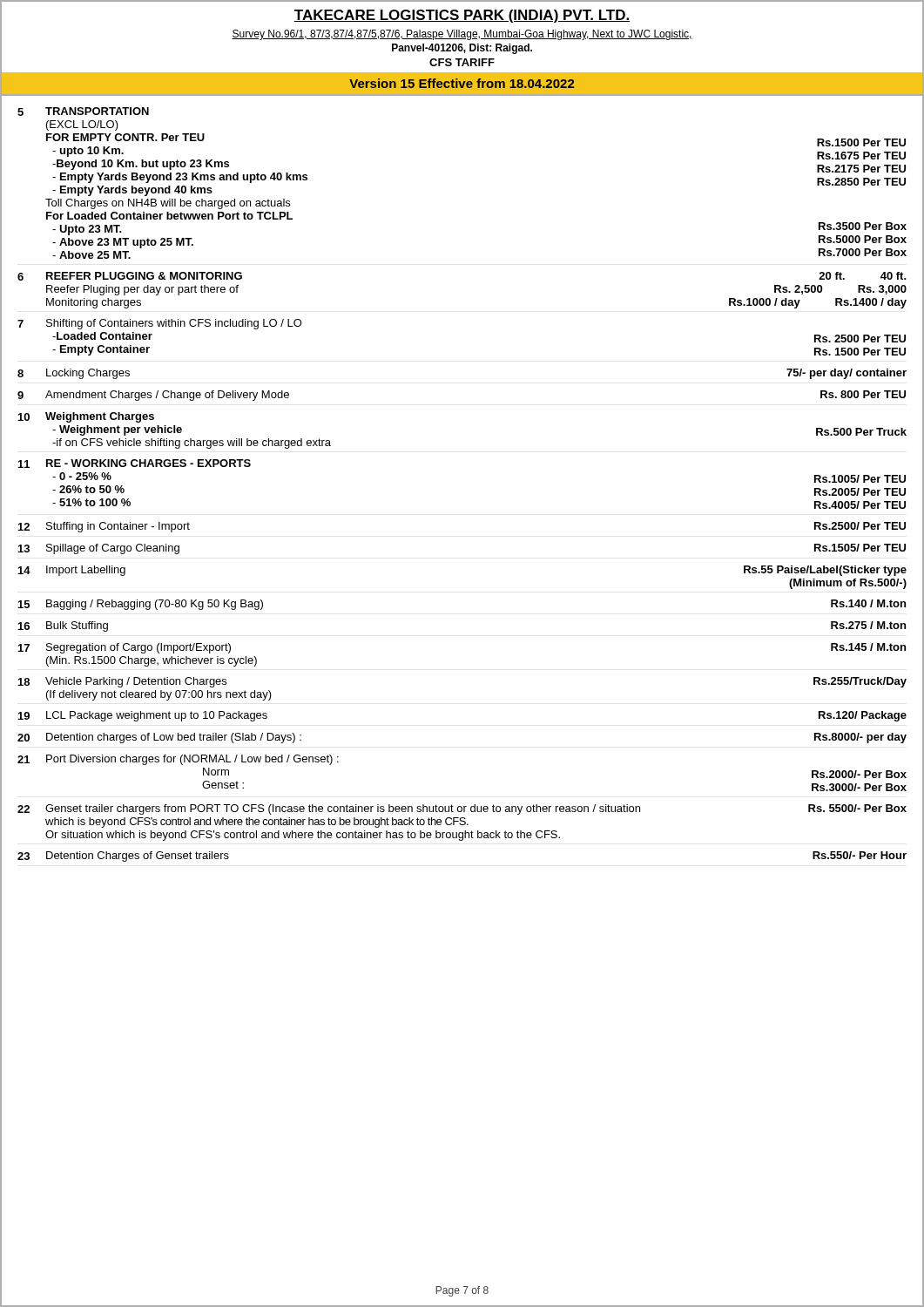Select the list item containing "9 Amendment Charges /"
The image size is (924, 1307).
point(165,397)
